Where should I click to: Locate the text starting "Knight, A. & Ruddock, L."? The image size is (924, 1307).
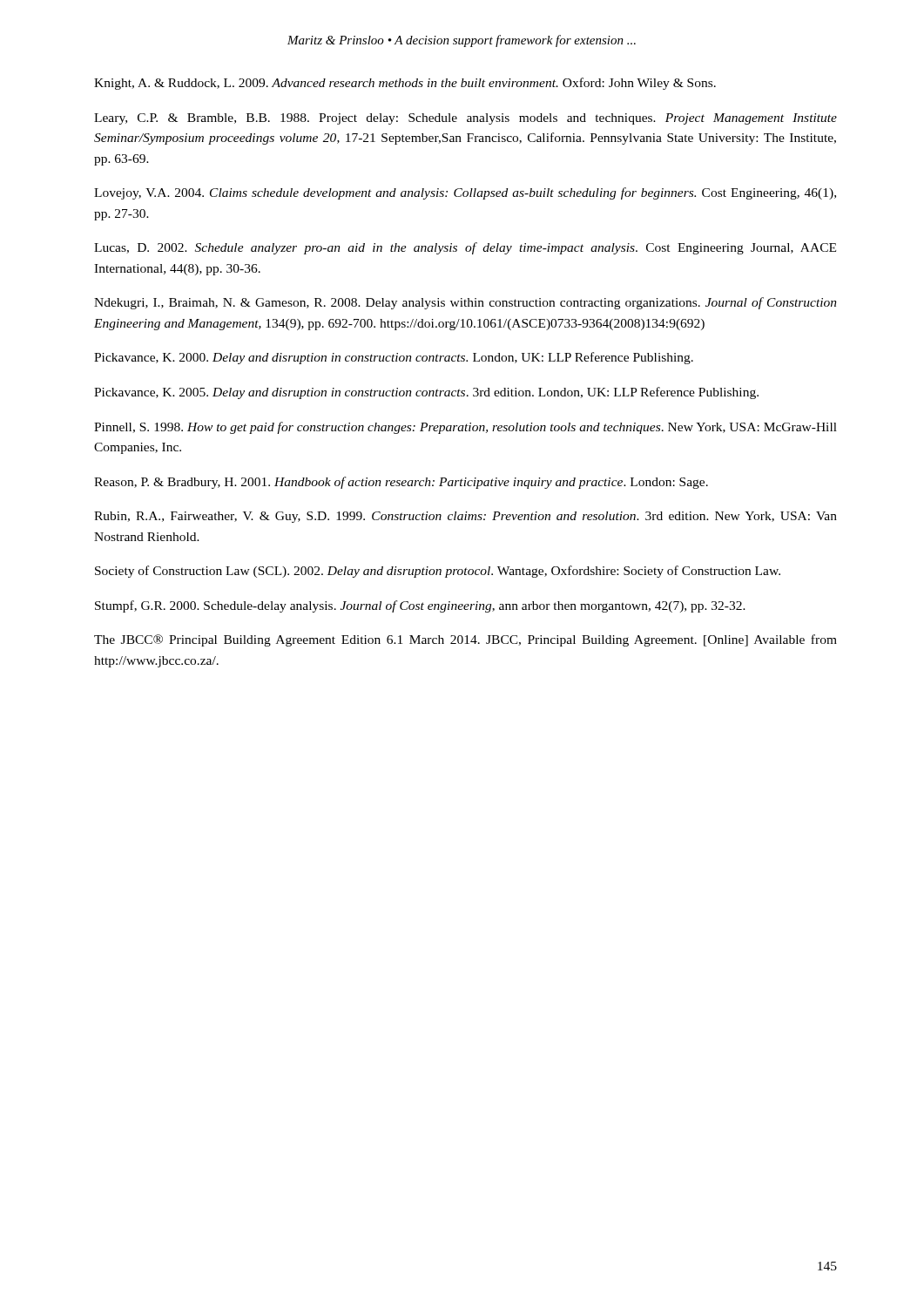[x=405, y=82]
